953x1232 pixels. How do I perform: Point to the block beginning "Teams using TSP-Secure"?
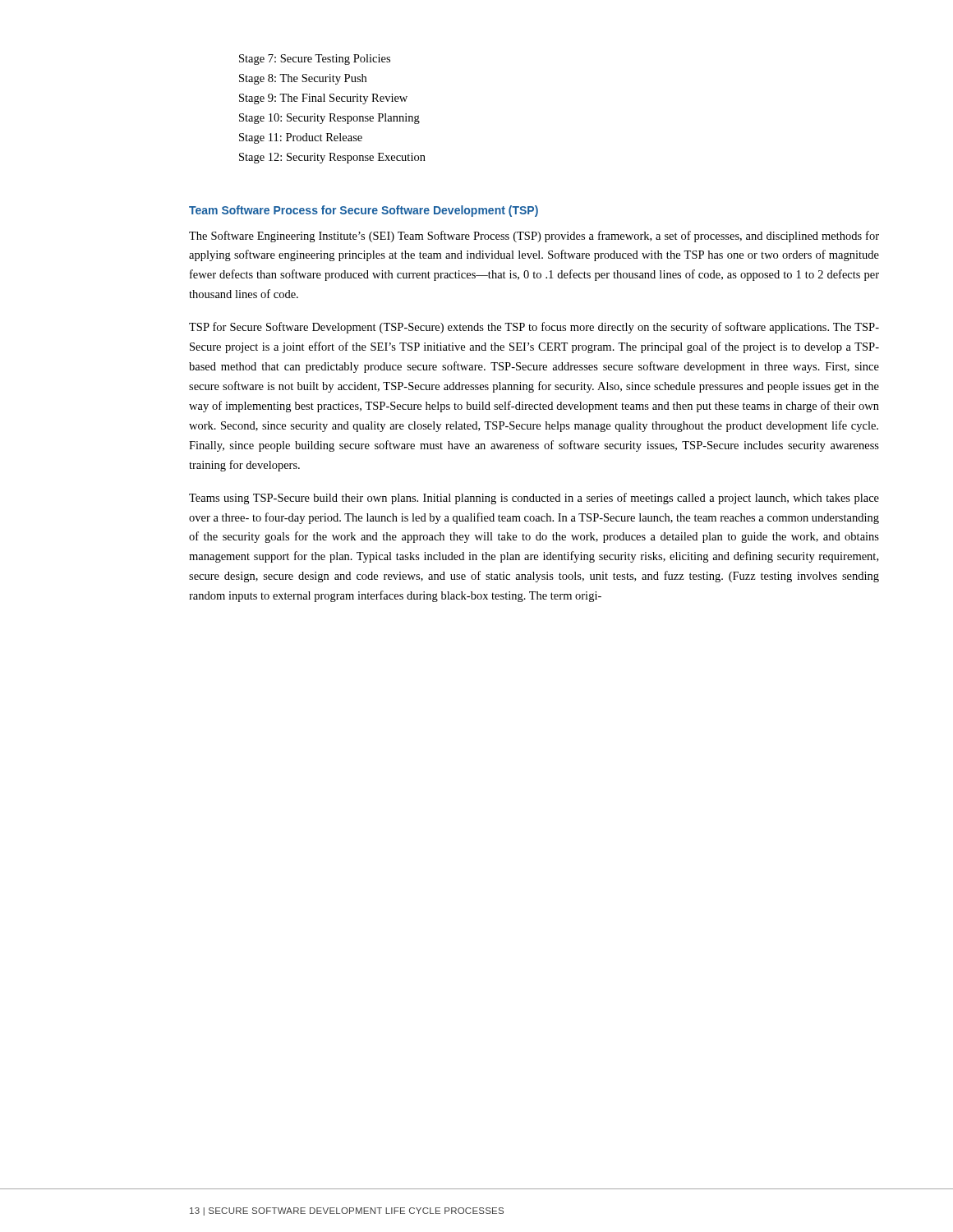pyautogui.click(x=534, y=547)
